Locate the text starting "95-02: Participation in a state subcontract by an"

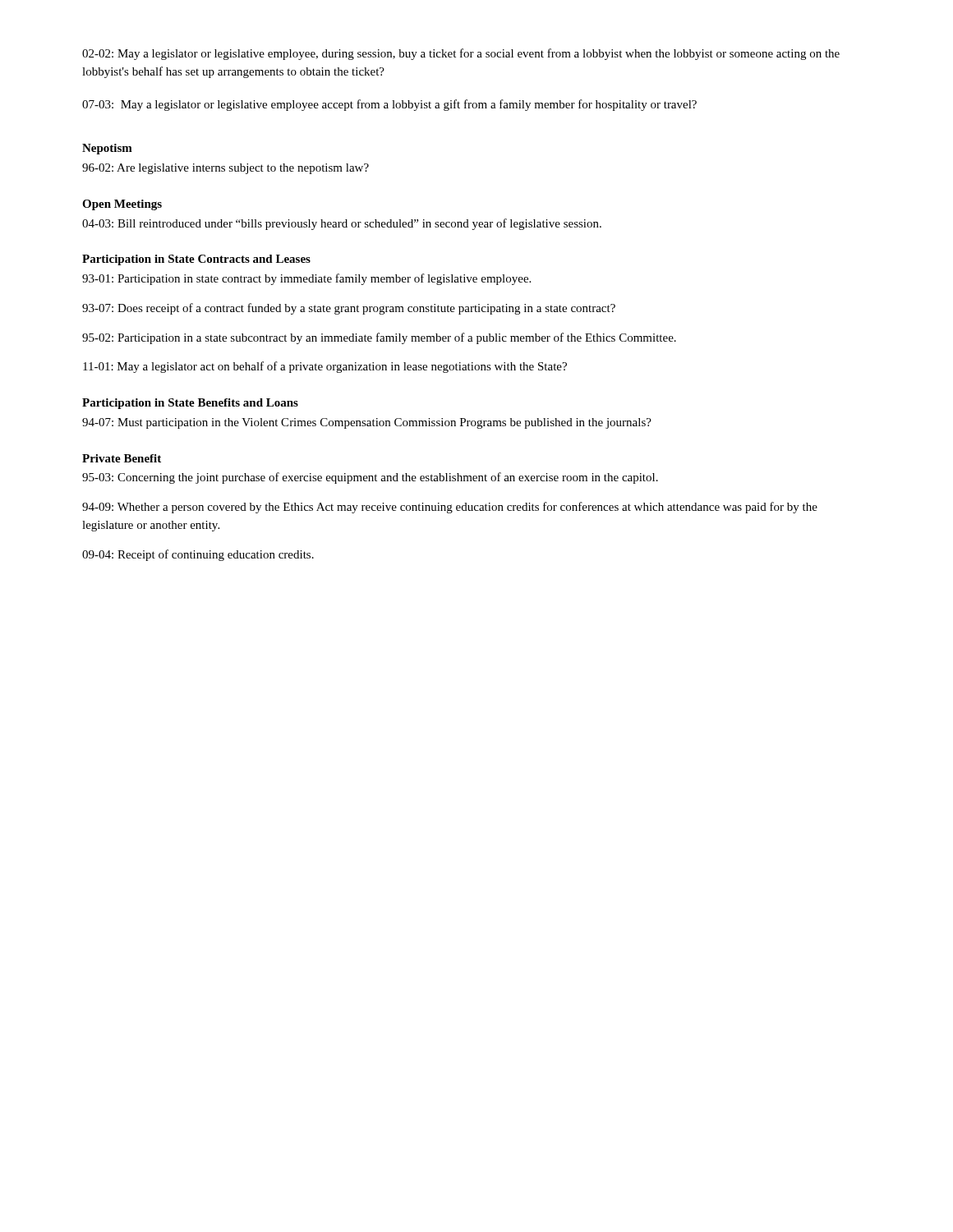point(379,337)
